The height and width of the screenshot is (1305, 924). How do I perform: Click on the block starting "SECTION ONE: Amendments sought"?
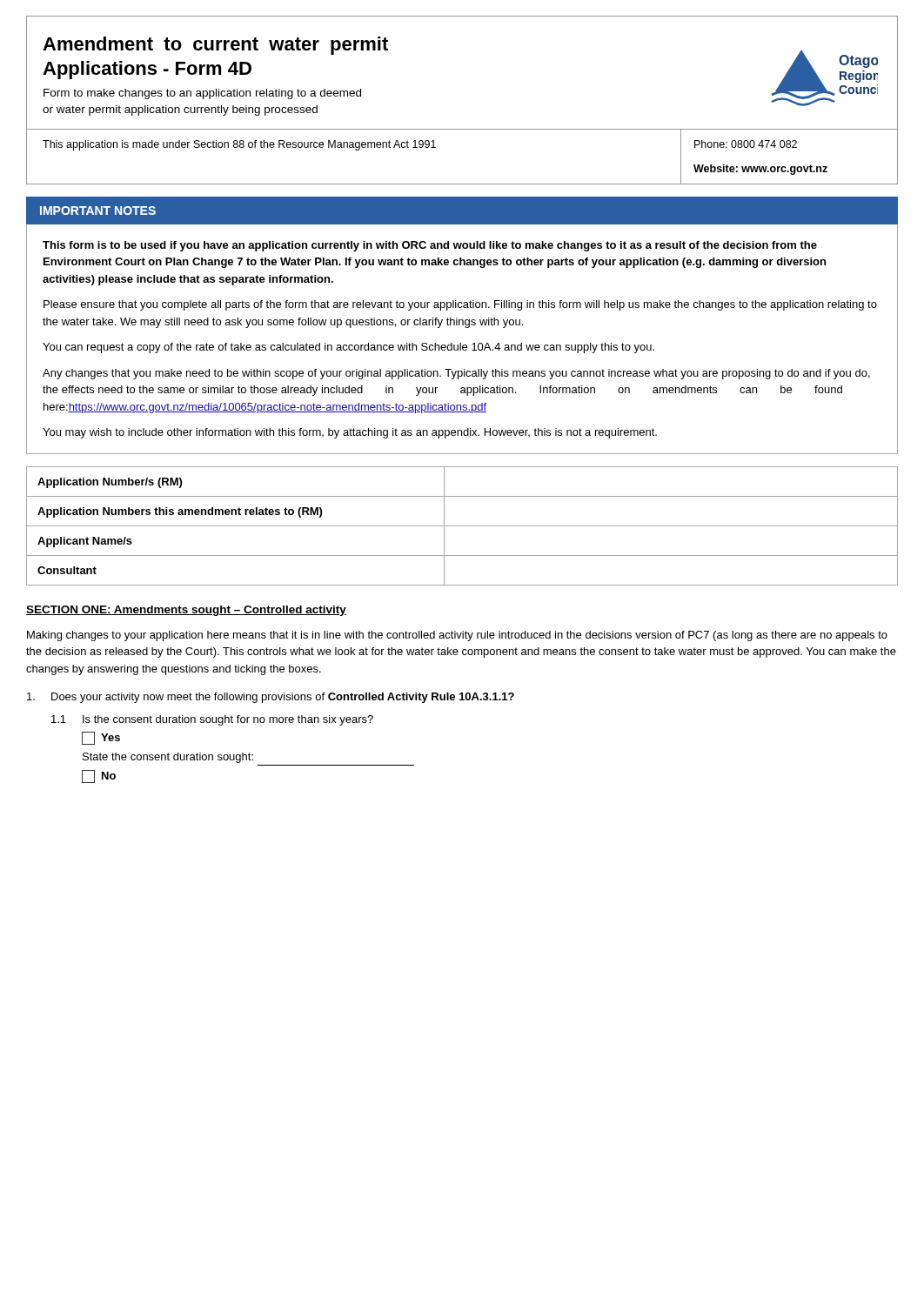(186, 609)
